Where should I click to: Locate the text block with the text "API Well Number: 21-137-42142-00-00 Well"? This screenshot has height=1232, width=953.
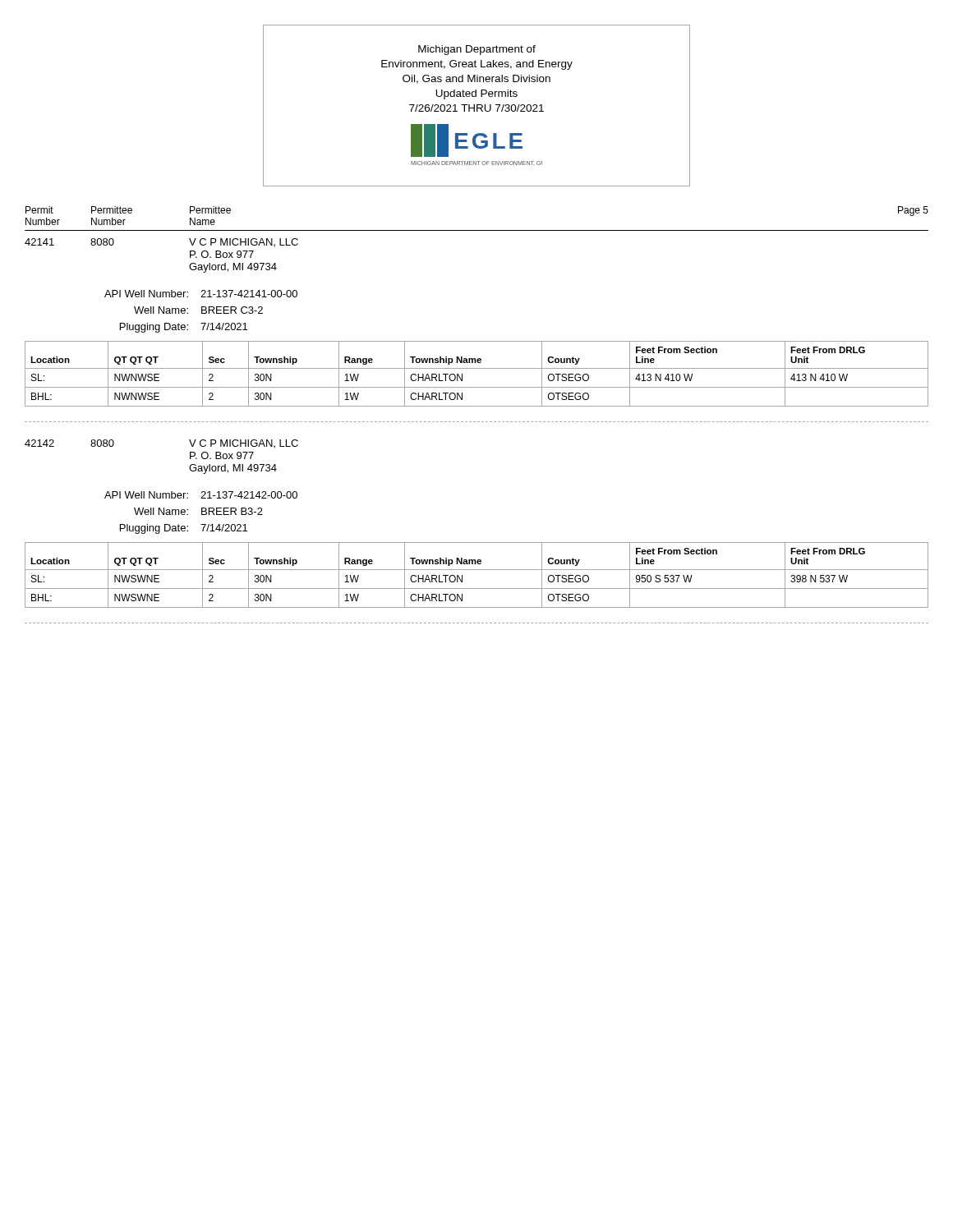tap(201, 495)
